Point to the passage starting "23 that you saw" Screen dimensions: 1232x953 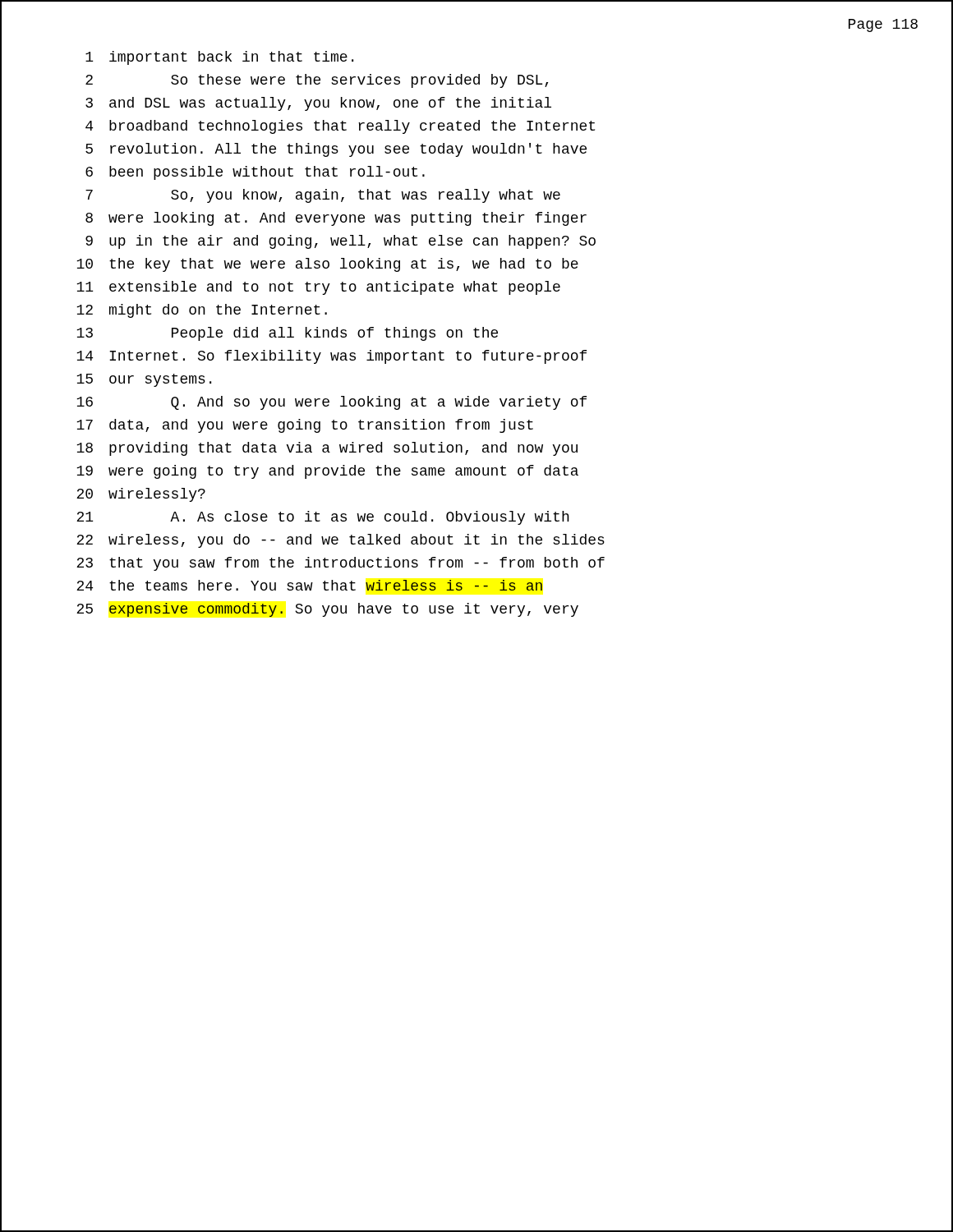click(x=485, y=564)
